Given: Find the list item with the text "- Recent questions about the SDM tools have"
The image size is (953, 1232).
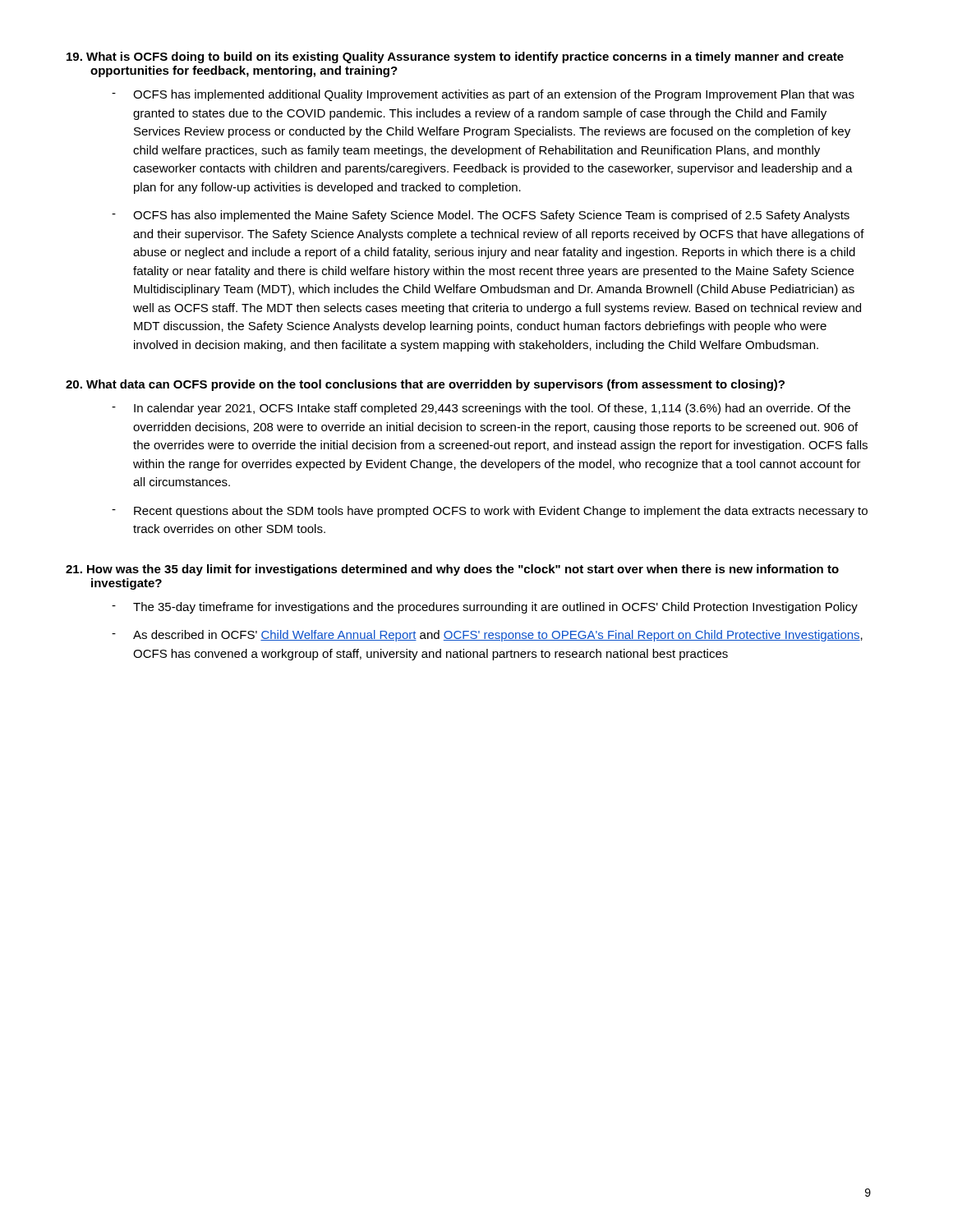Looking at the screenshot, I should coord(491,520).
